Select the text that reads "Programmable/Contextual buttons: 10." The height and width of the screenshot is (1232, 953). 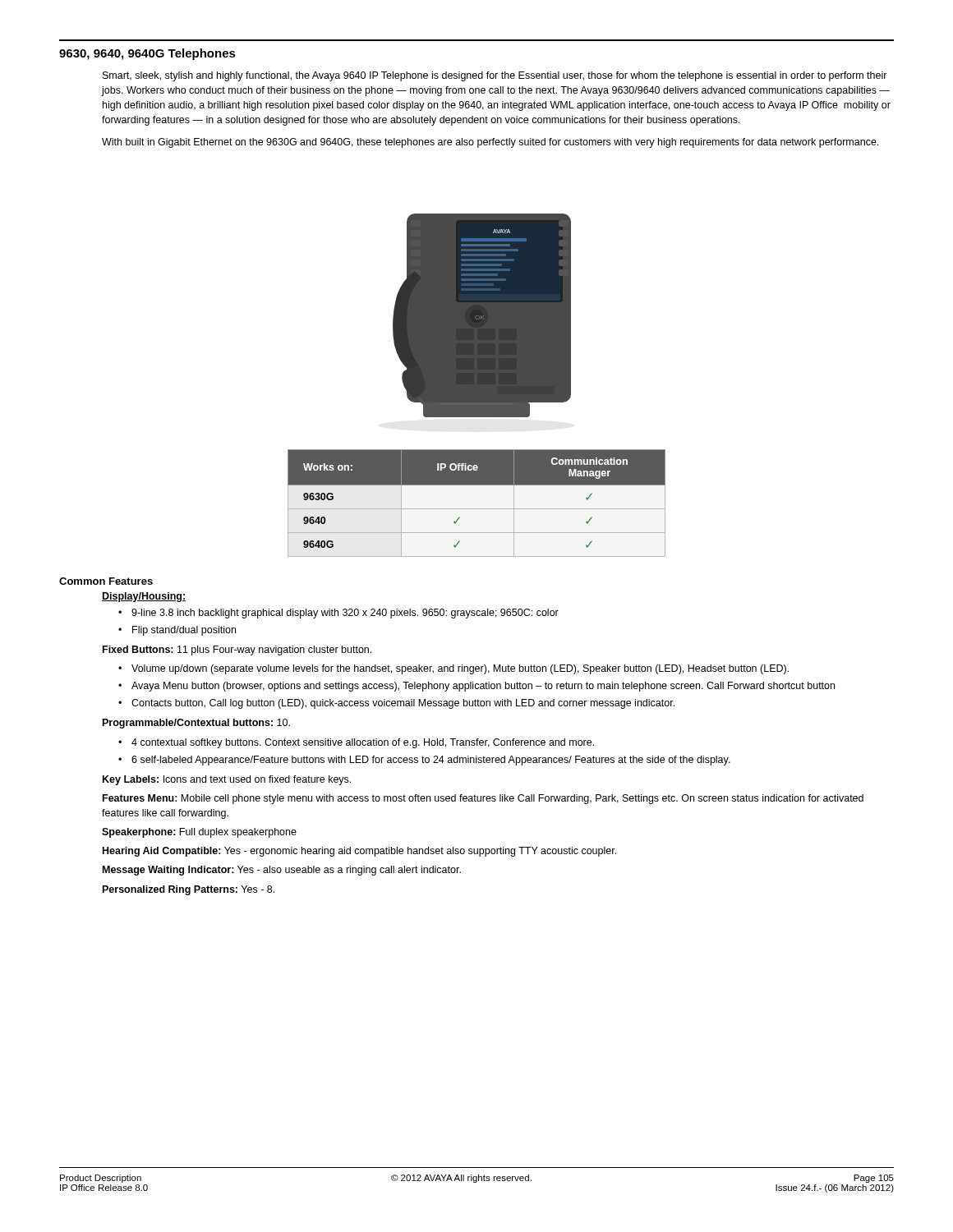pyautogui.click(x=196, y=723)
